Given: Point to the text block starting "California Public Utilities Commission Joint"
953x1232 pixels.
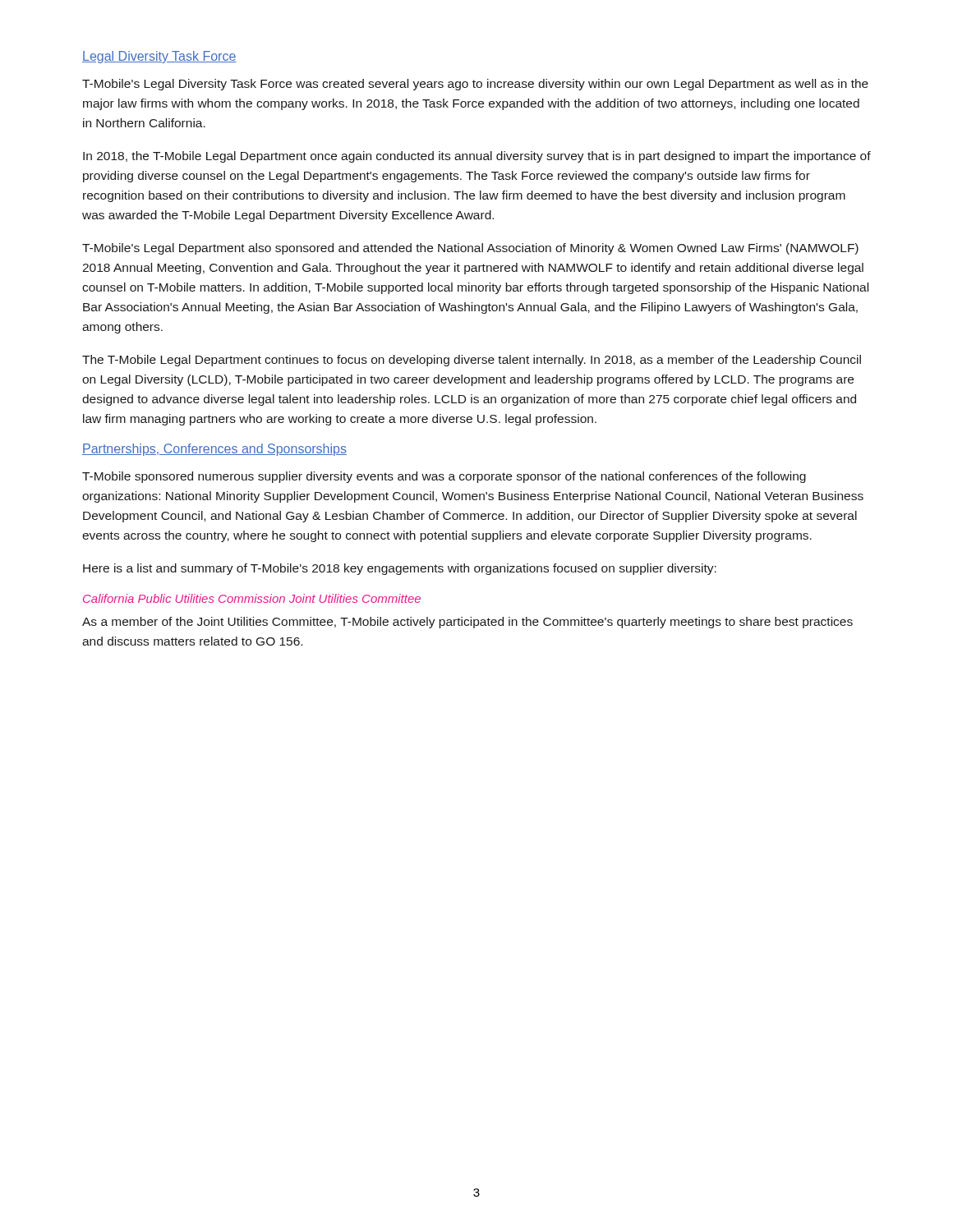Looking at the screenshot, I should (252, 599).
